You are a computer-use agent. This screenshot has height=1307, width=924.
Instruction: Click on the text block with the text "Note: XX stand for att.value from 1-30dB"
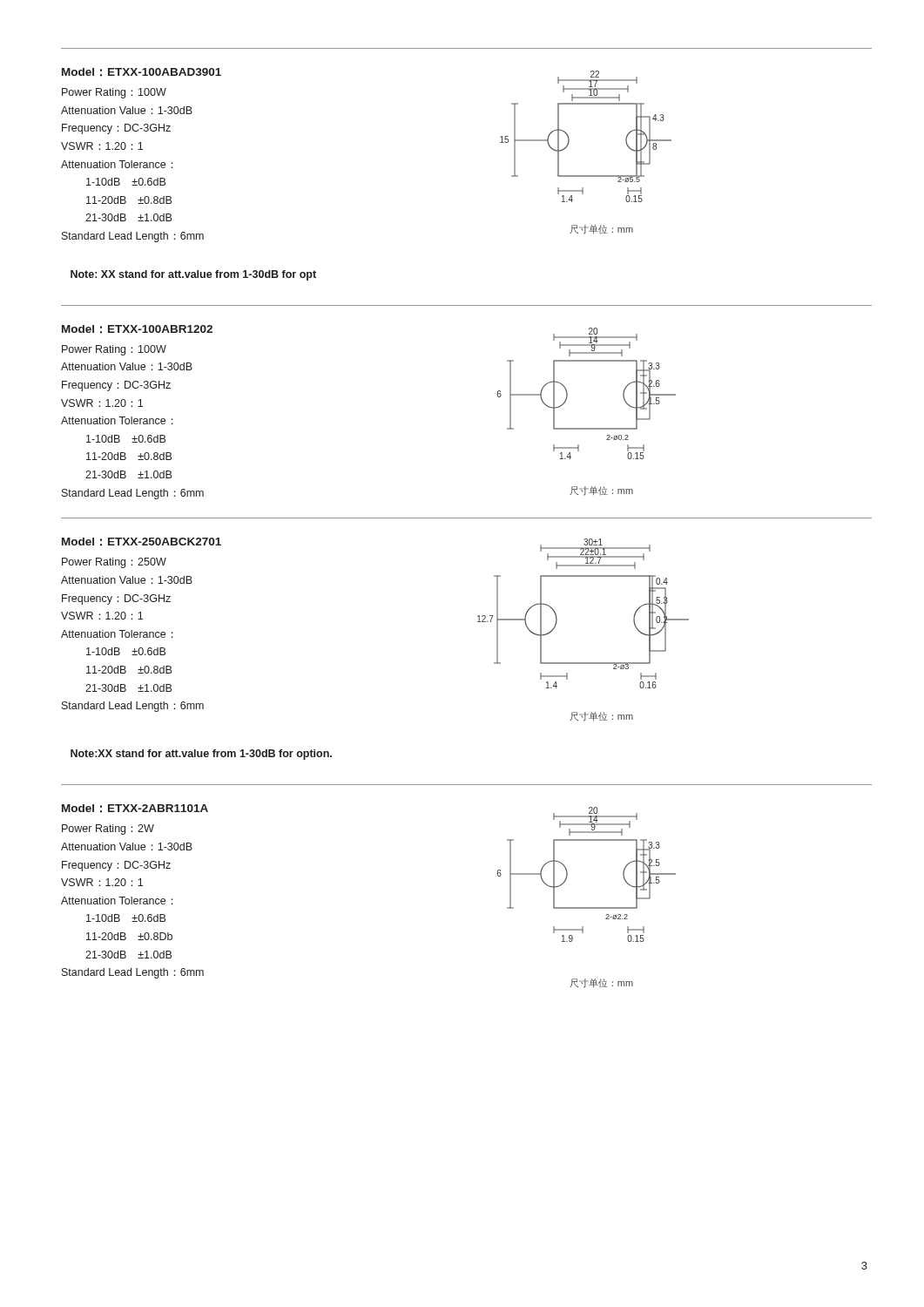click(x=189, y=274)
